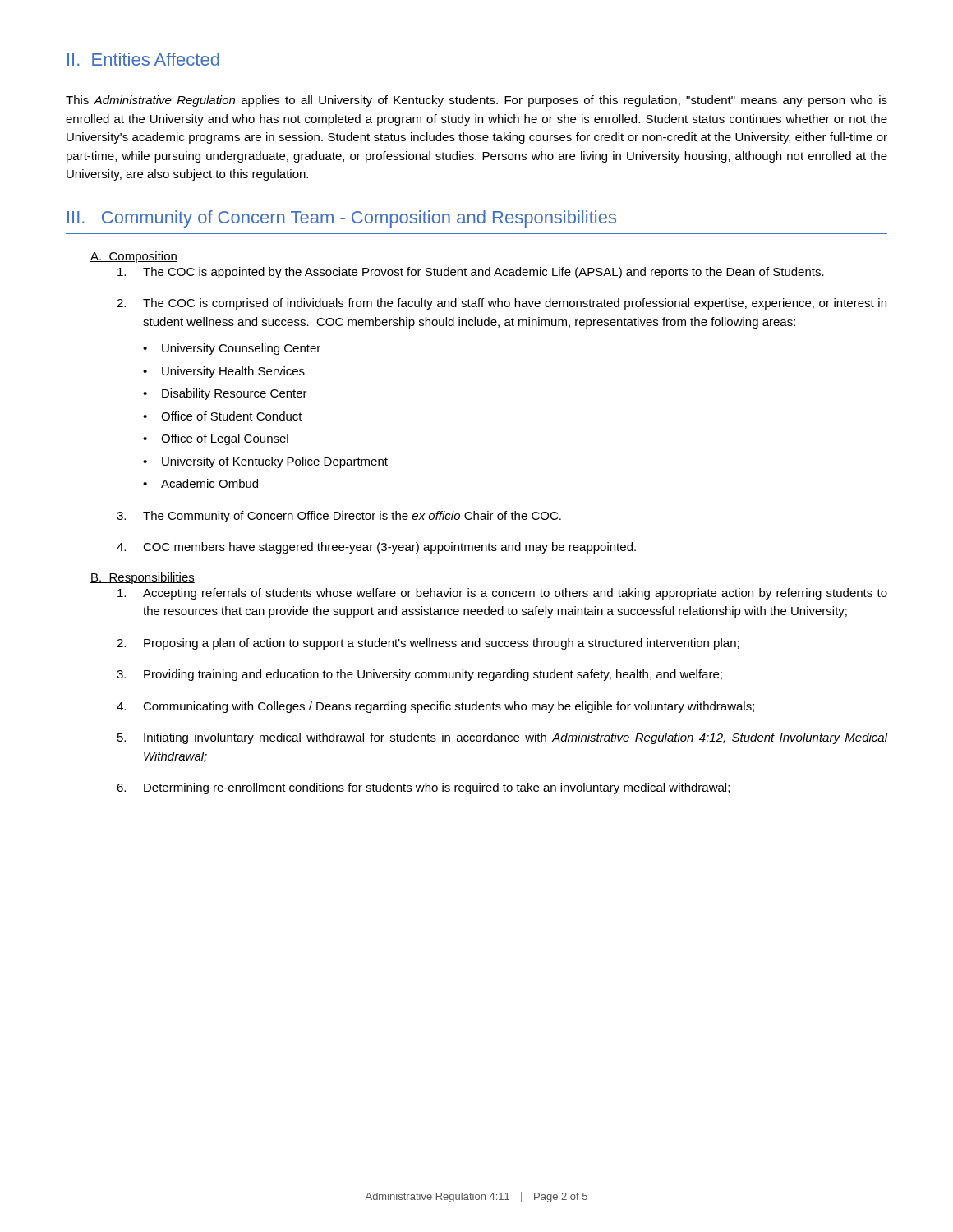Click on the passage starting "• Office of Legal"
The image size is (953, 1232).
(216, 439)
